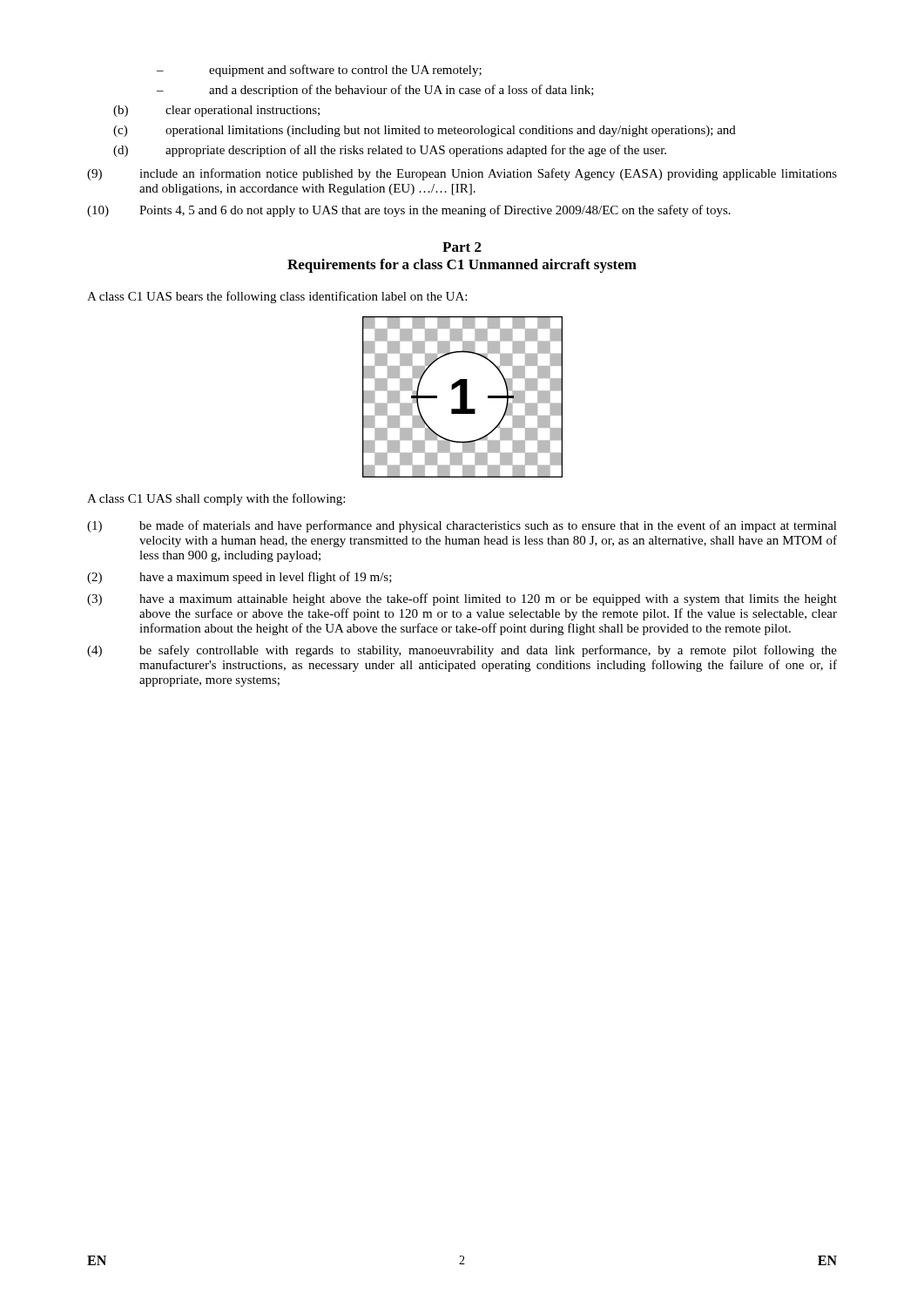Viewport: 924px width, 1307px height.
Task: Select the list item with the text "(d) appropriate description of all the risks related"
Action: (462, 150)
